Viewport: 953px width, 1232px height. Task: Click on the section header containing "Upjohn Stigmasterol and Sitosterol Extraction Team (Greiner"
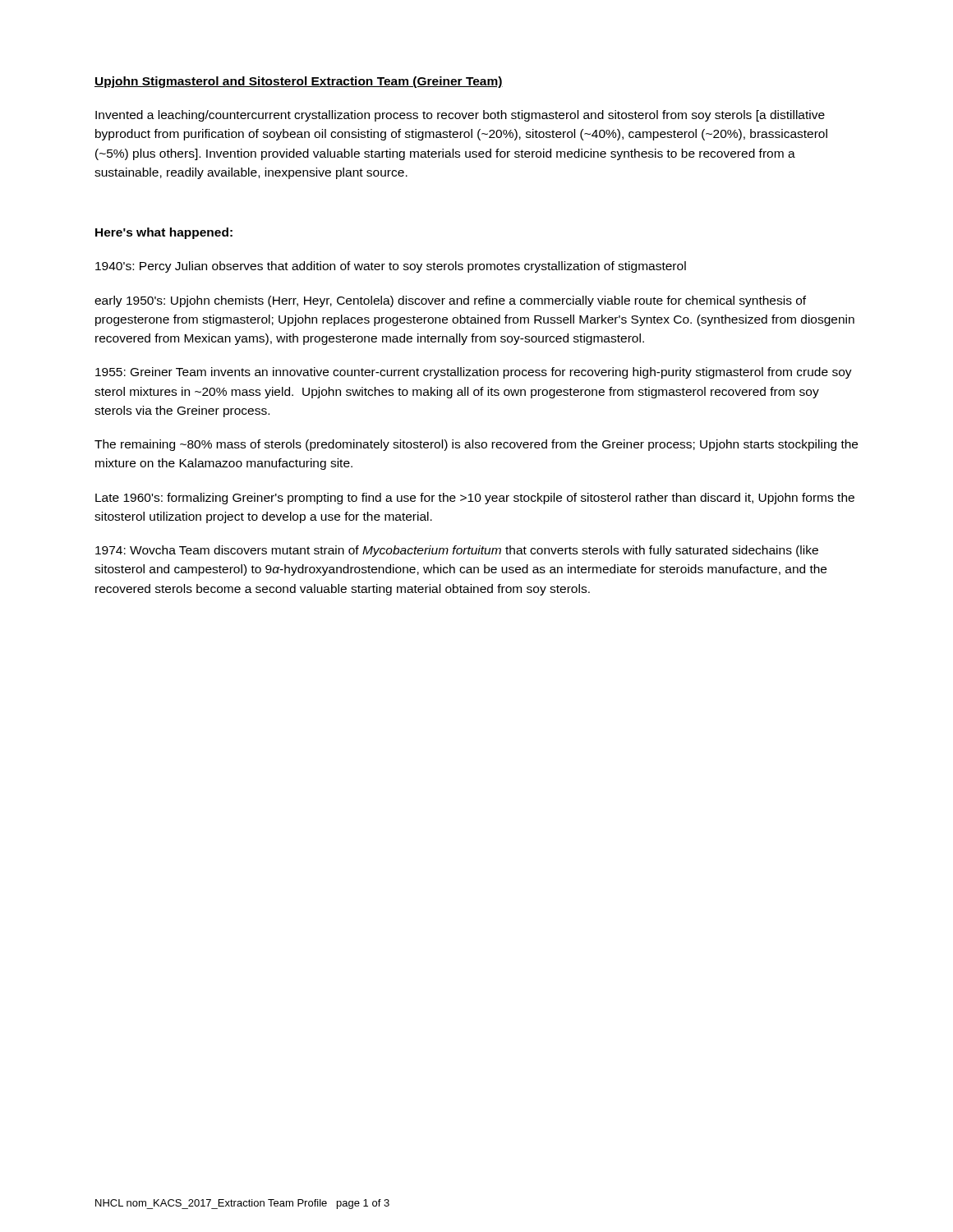click(298, 81)
